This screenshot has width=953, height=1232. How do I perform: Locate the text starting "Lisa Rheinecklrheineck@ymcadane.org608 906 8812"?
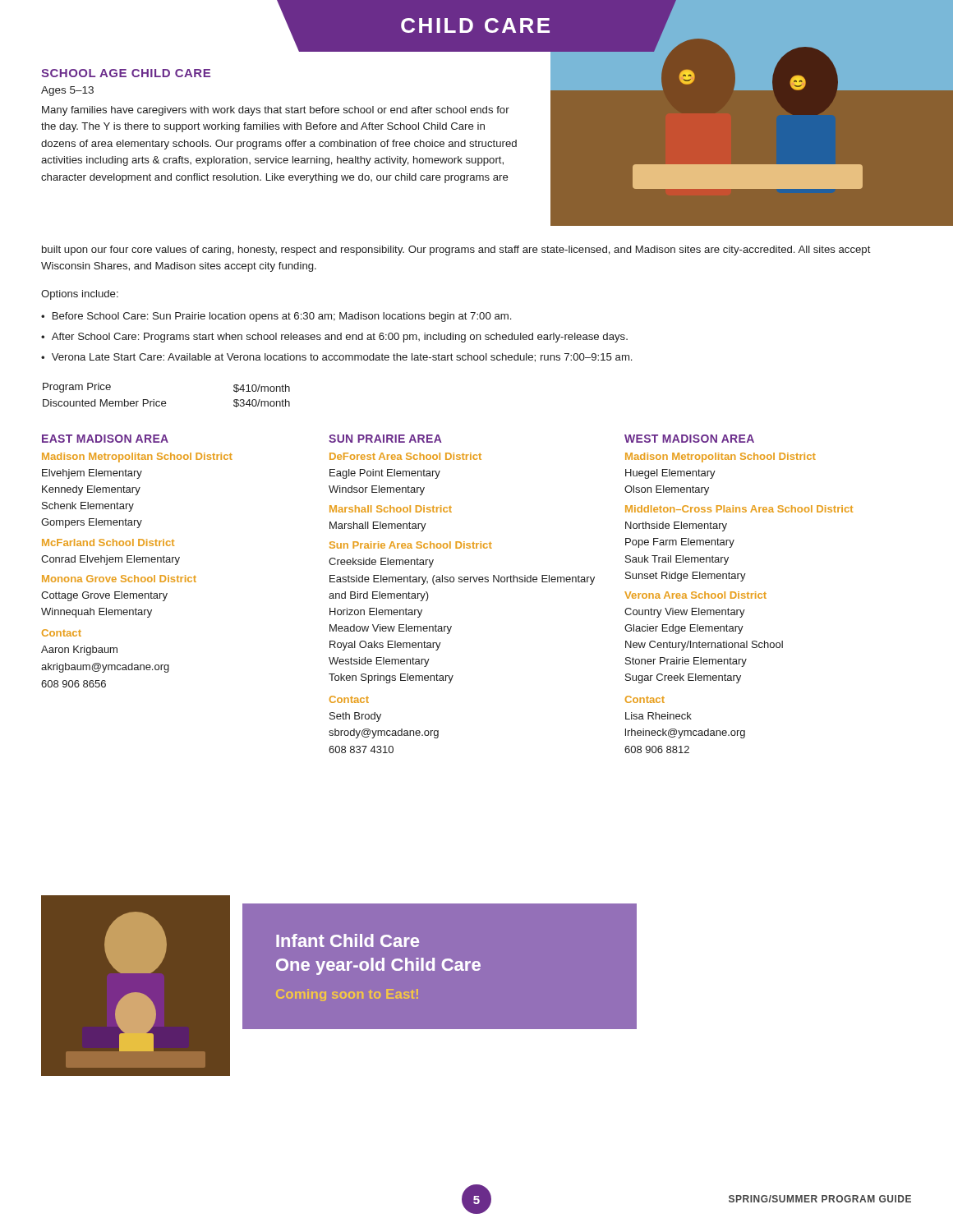click(685, 732)
